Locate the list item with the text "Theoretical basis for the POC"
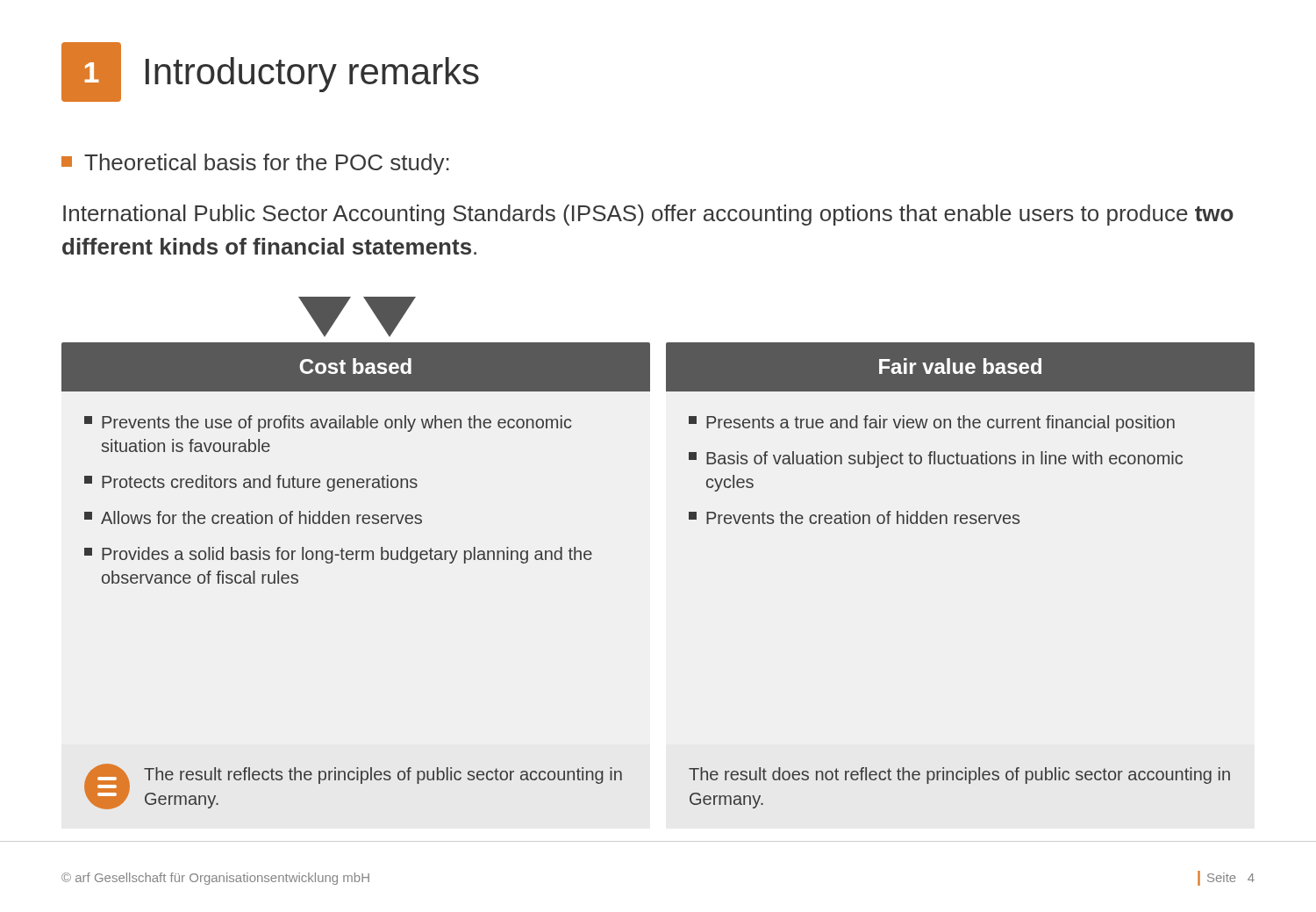Screen dimensions: 912x1316 coord(256,163)
